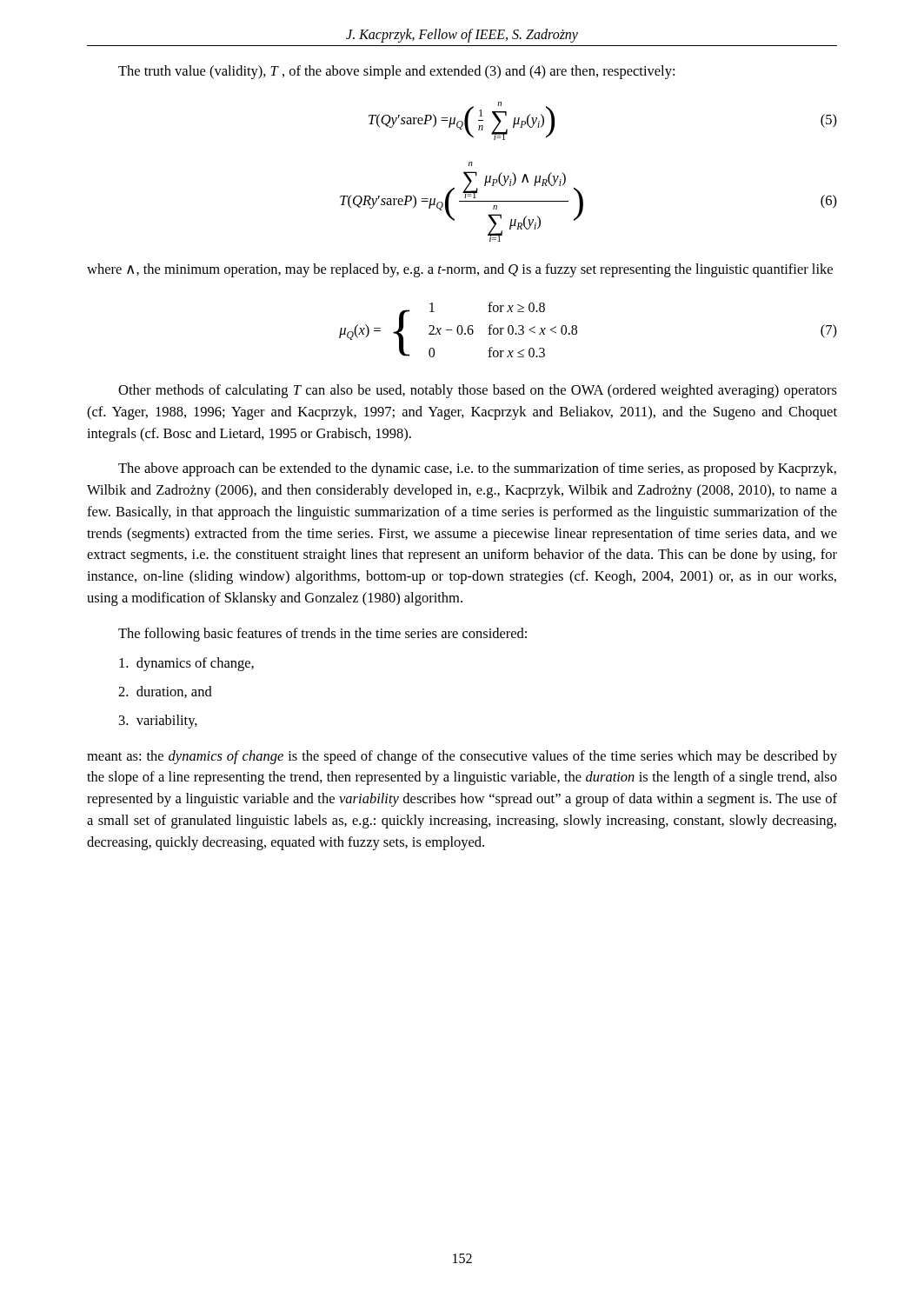Image resolution: width=924 pixels, height=1304 pixels.
Task: Find the block on this page that starts "The truth value (validity), T"
Action: click(462, 72)
